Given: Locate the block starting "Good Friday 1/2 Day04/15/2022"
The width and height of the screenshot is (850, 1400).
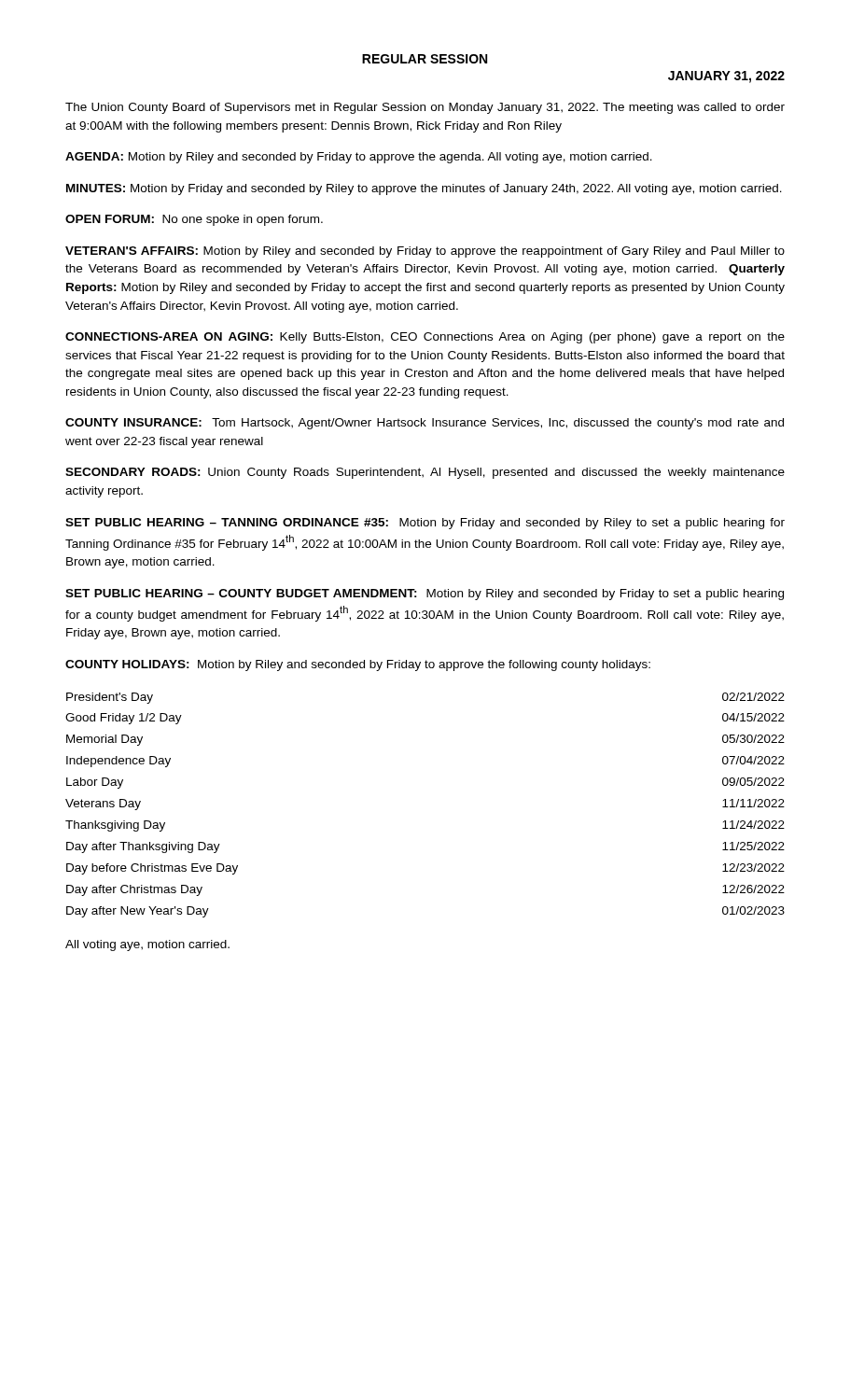Looking at the screenshot, I should point(127,718).
